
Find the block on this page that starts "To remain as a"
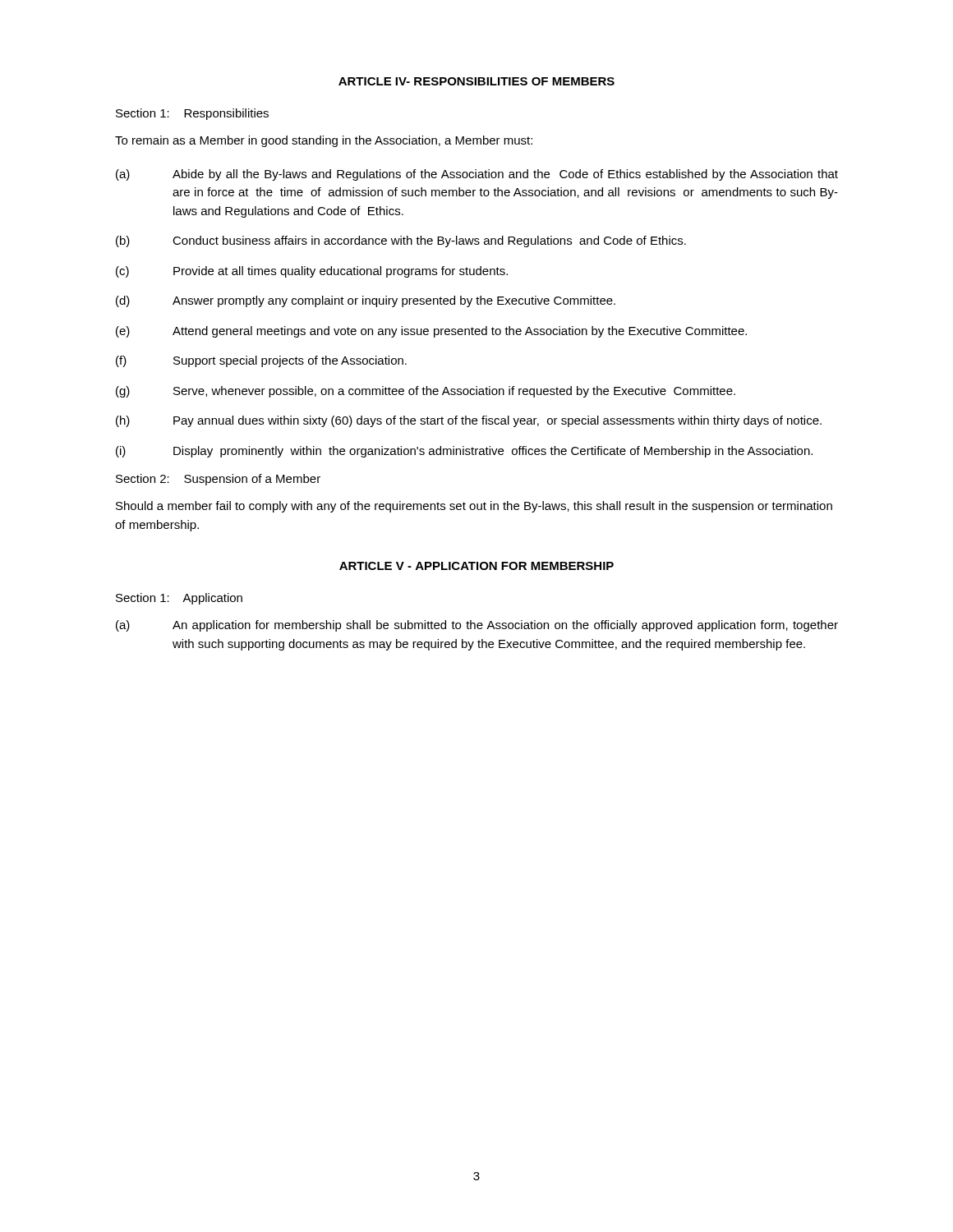pyautogui.click(x=324, y=140)
